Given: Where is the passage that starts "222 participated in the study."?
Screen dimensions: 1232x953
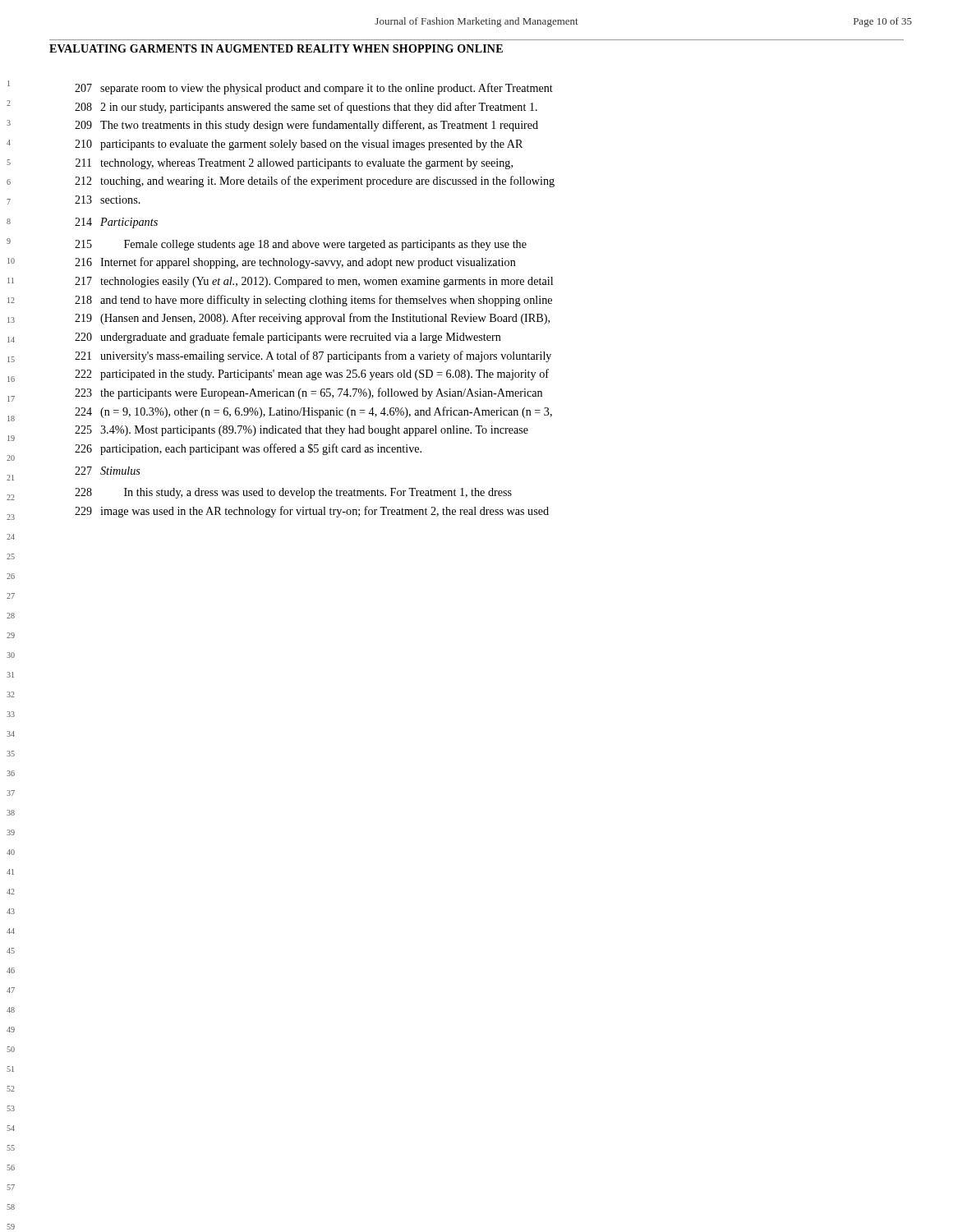Looking at the screenshot, I should click(x=476, y=374).
